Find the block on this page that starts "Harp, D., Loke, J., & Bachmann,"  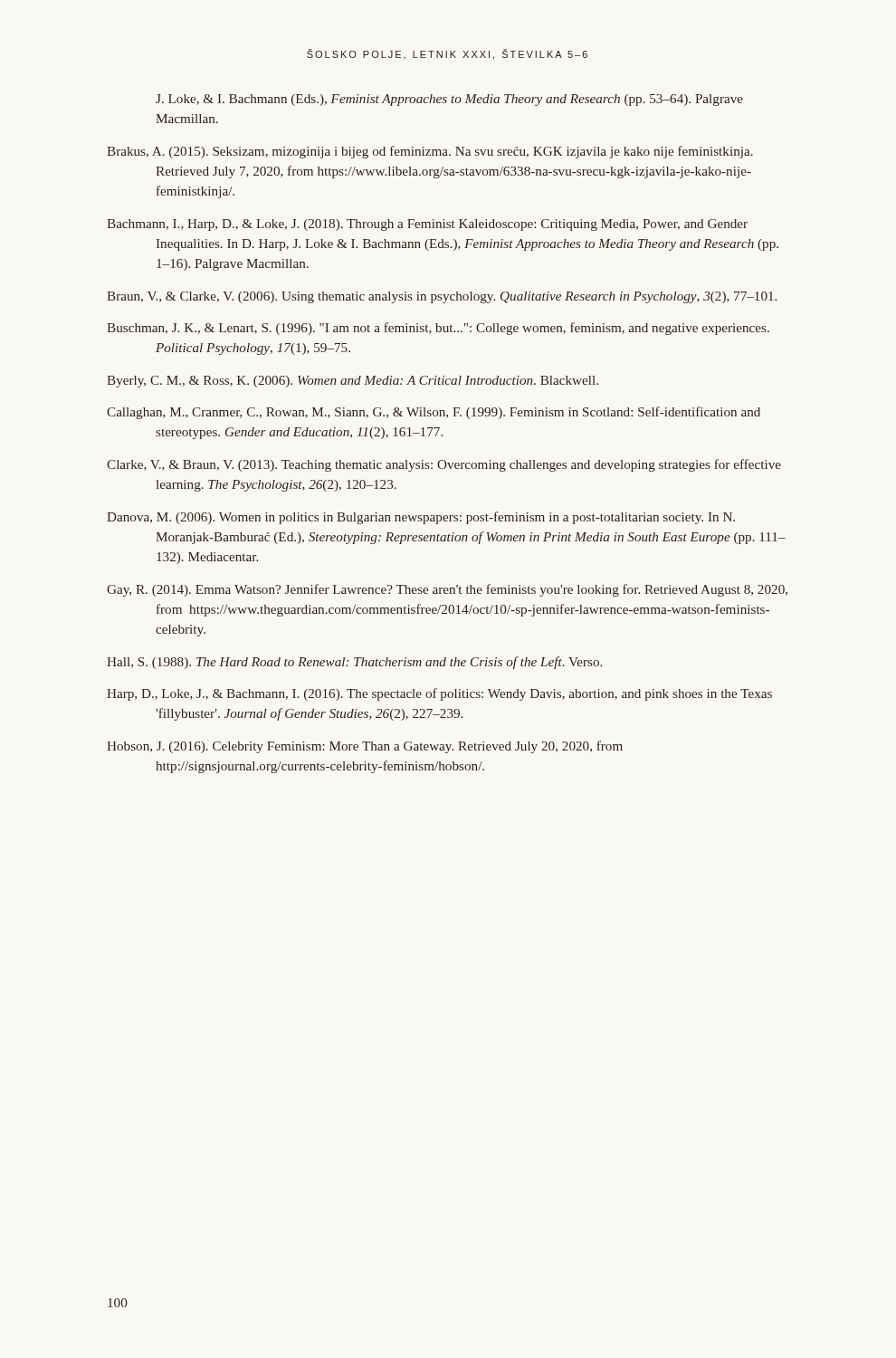pos(440,703)
